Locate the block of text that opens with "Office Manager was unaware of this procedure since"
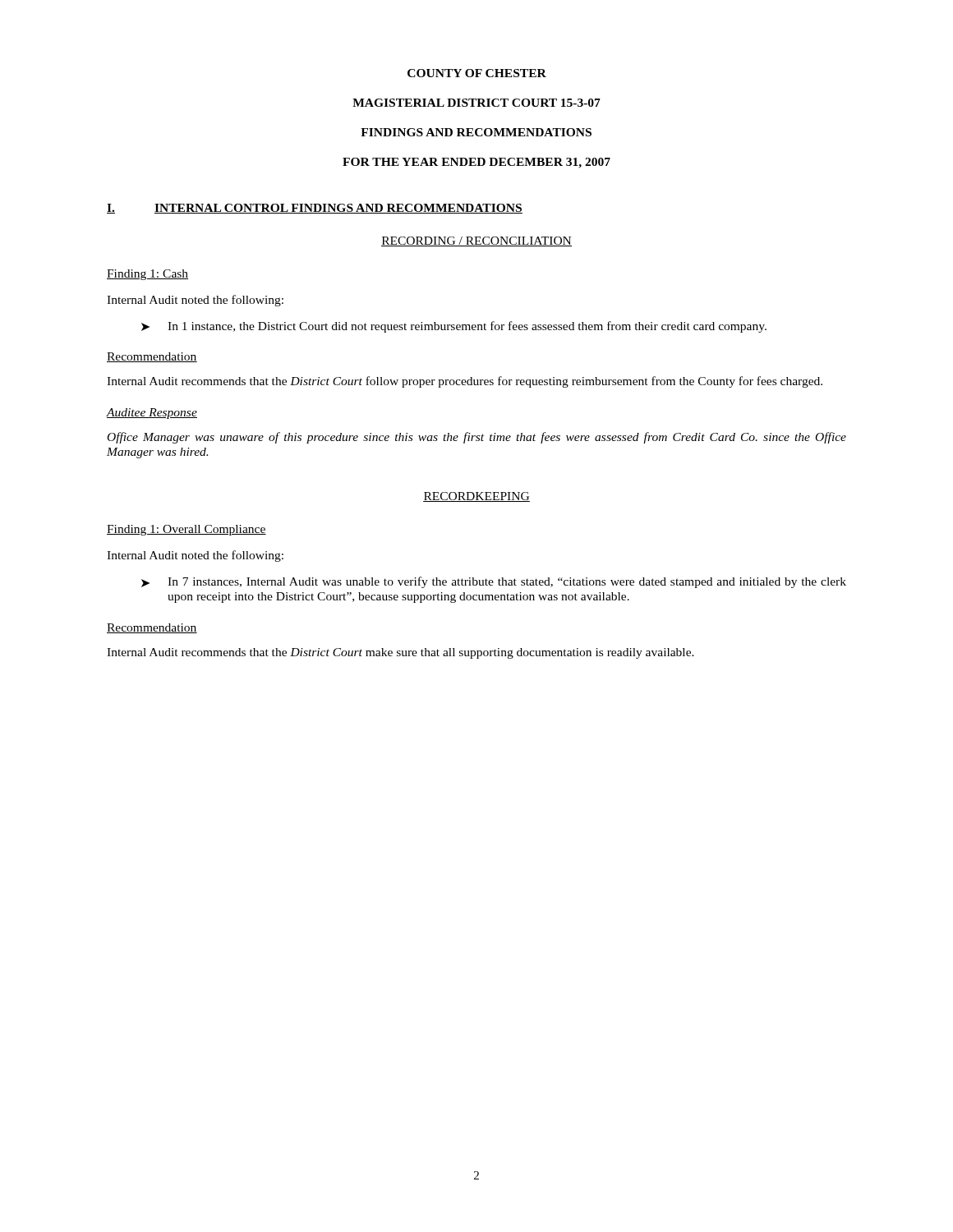The image size is (953, 1232). click(476, 444)
